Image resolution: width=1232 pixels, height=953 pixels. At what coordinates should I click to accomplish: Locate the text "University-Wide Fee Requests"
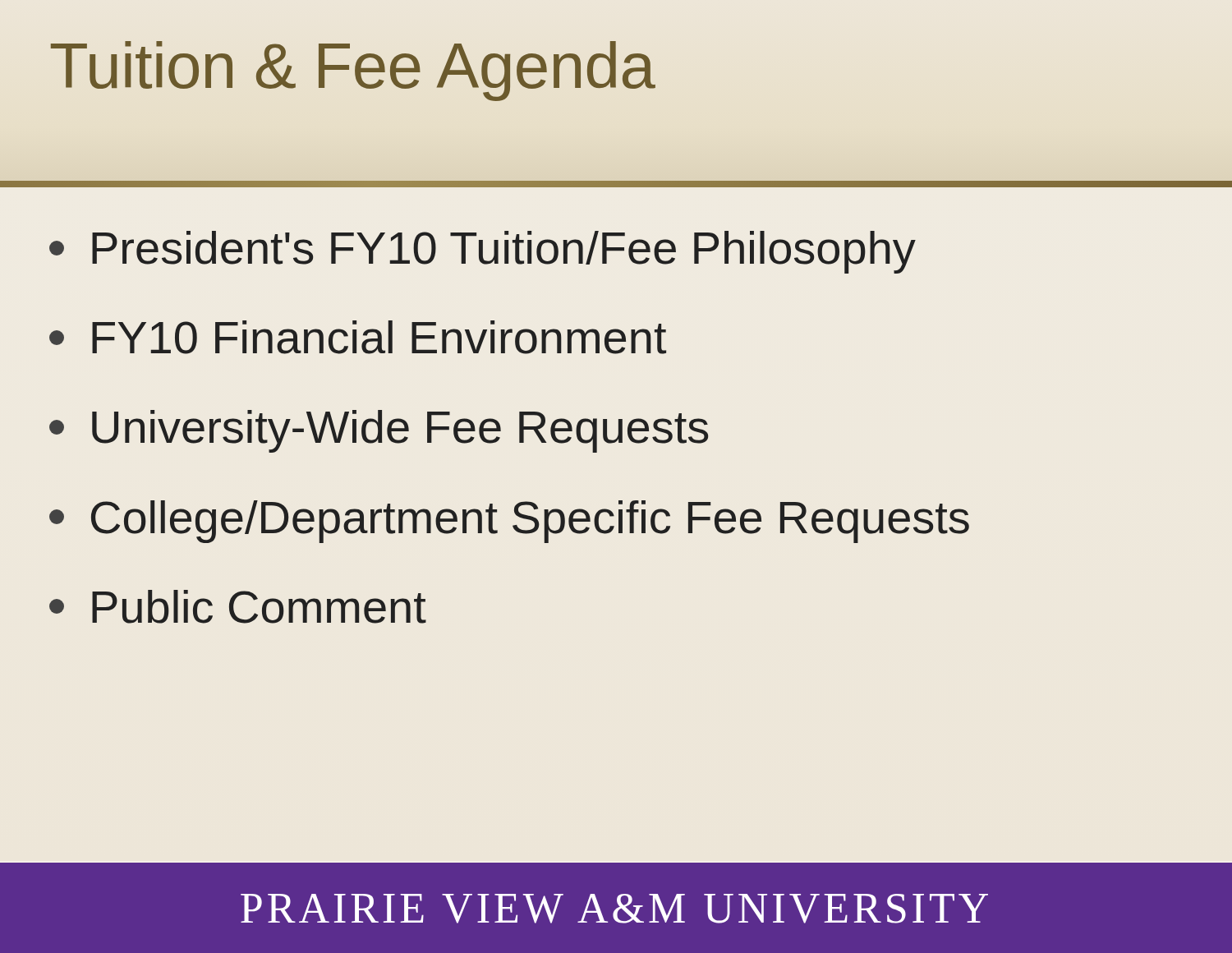click(380, 427)
